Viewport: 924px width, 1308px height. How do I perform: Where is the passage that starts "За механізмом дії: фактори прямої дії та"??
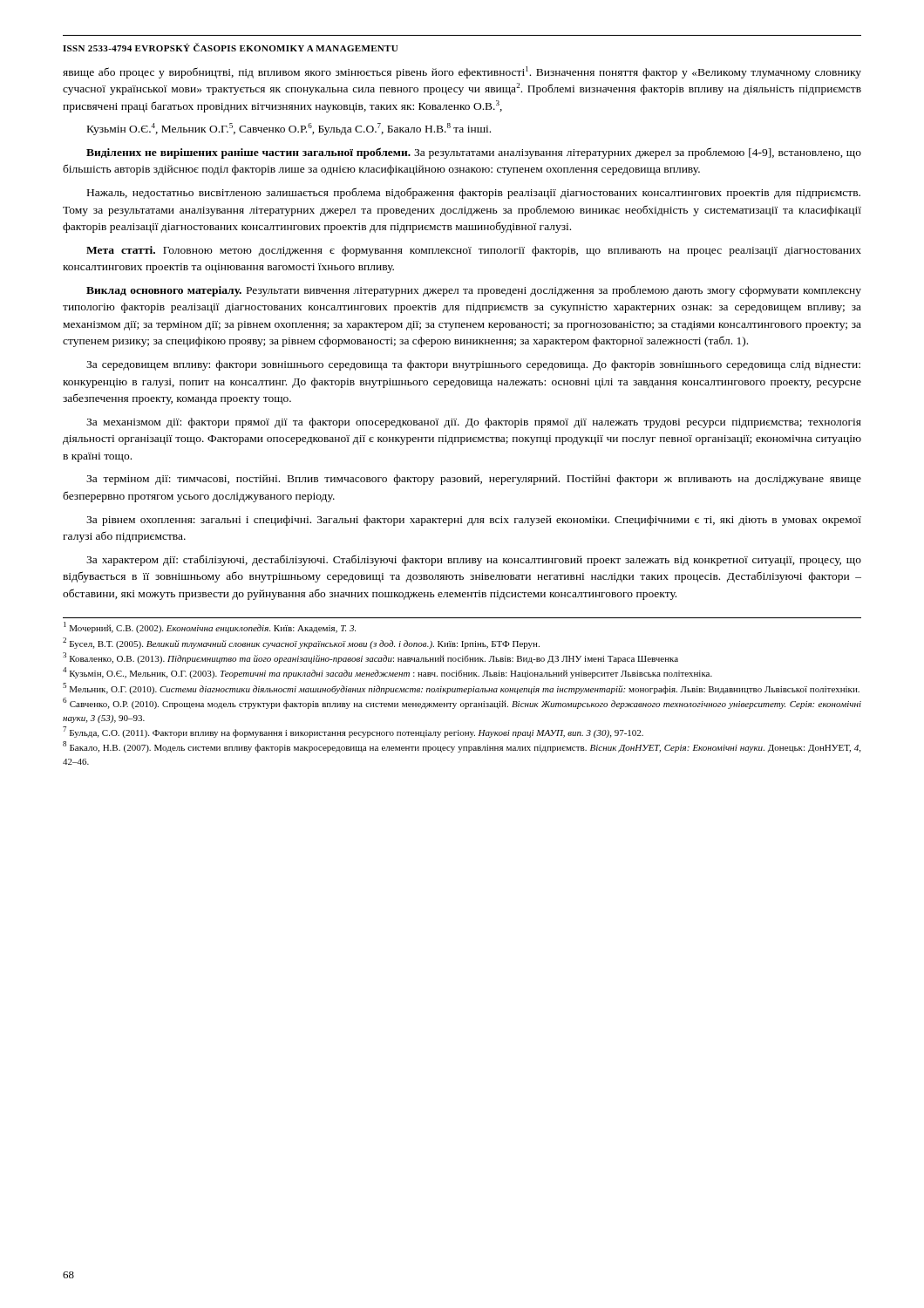(462, 439)
